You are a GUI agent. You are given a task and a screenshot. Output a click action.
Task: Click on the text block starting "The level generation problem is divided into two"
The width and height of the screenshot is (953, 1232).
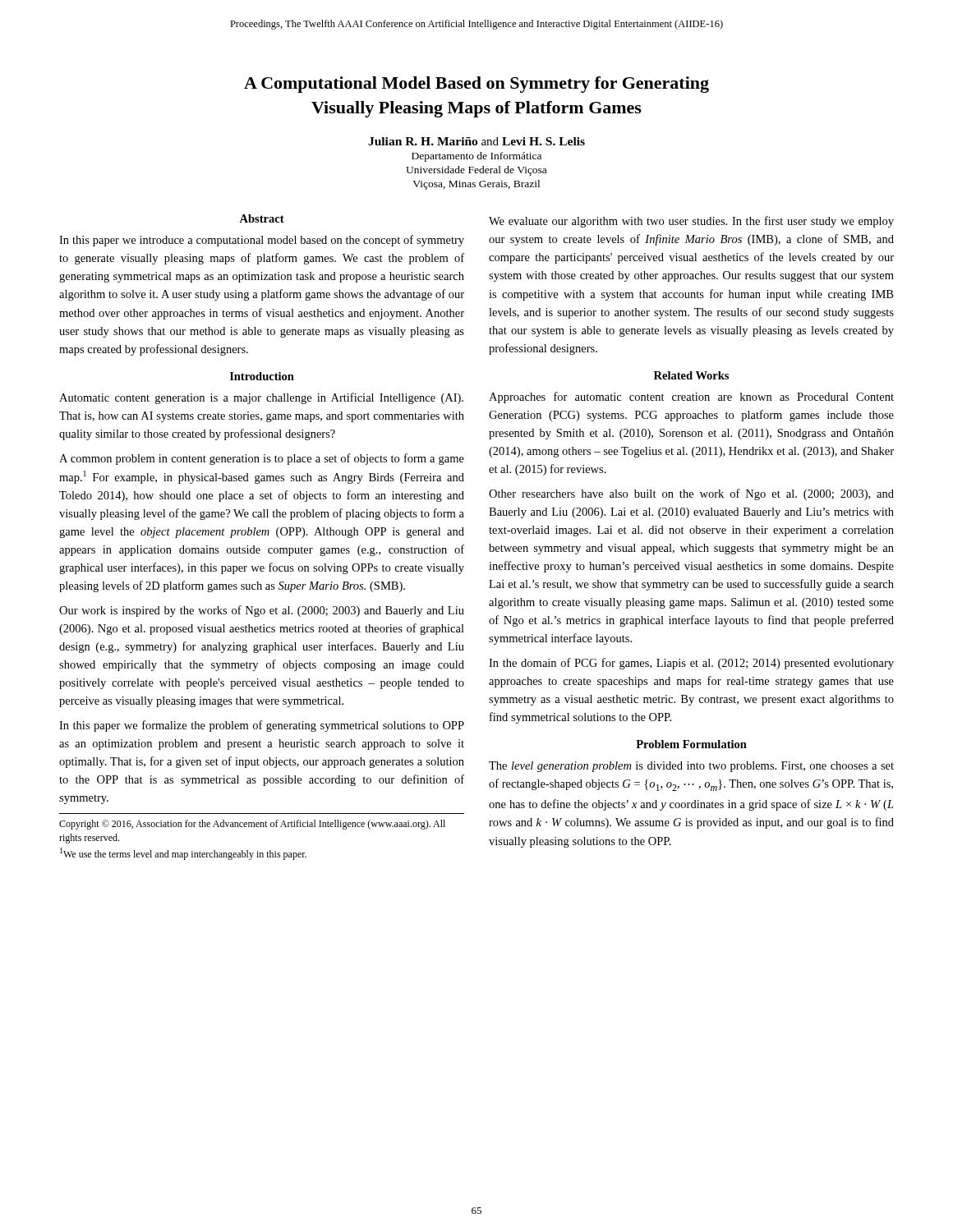tap(691, 803)
